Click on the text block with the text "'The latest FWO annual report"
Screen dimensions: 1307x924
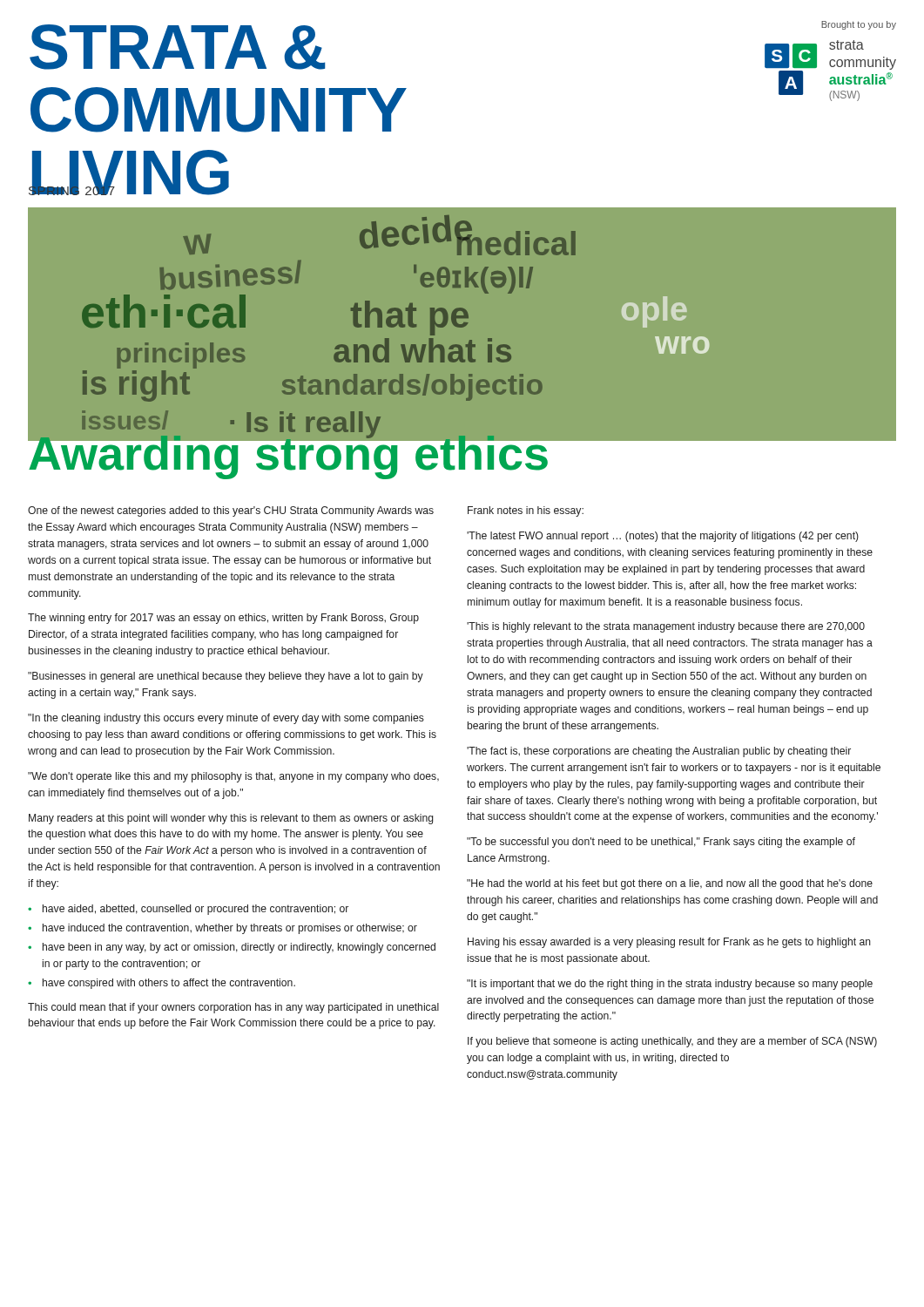(x=674, y=569)
